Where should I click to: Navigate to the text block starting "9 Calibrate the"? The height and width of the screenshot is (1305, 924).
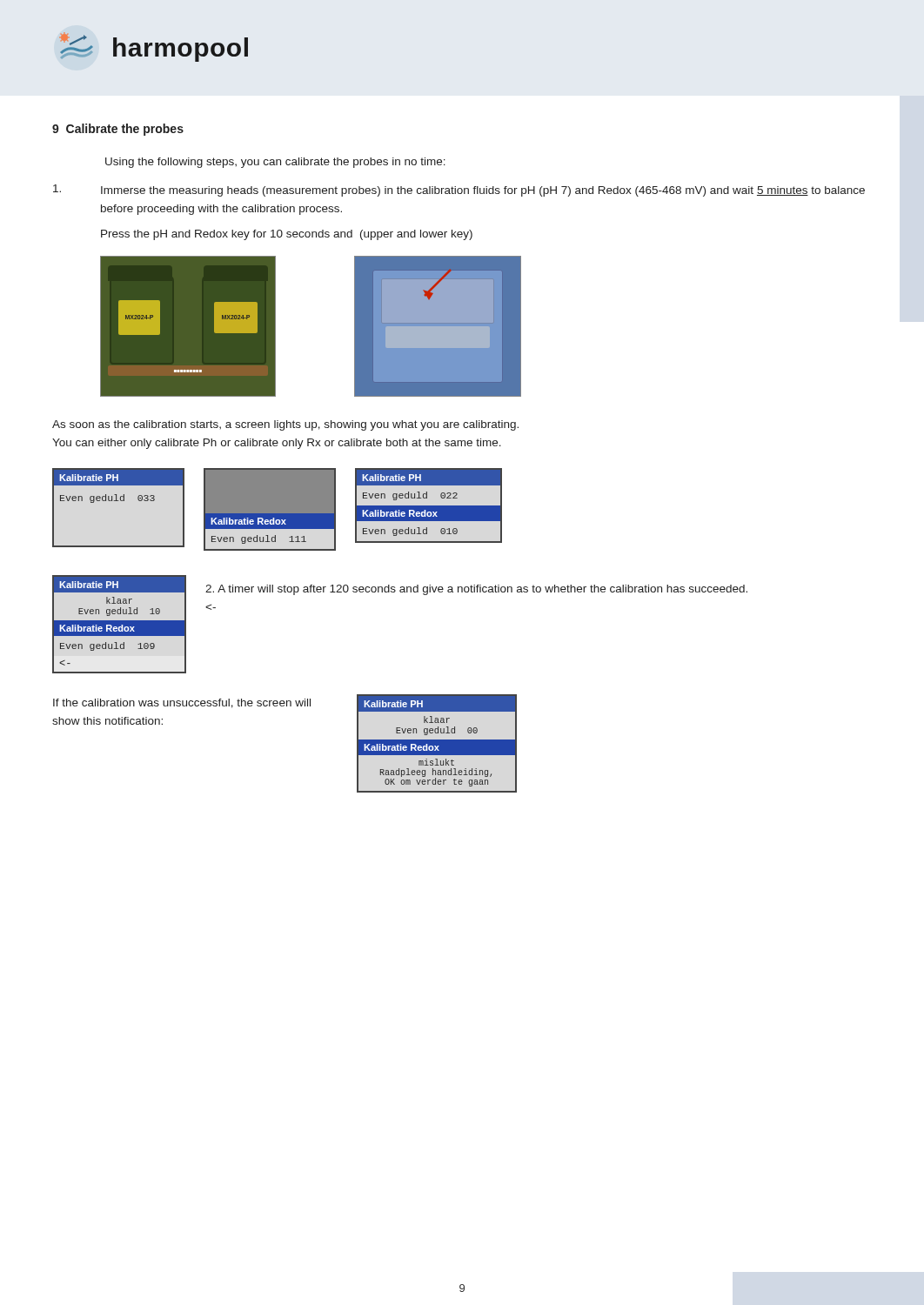click(118, 129)
